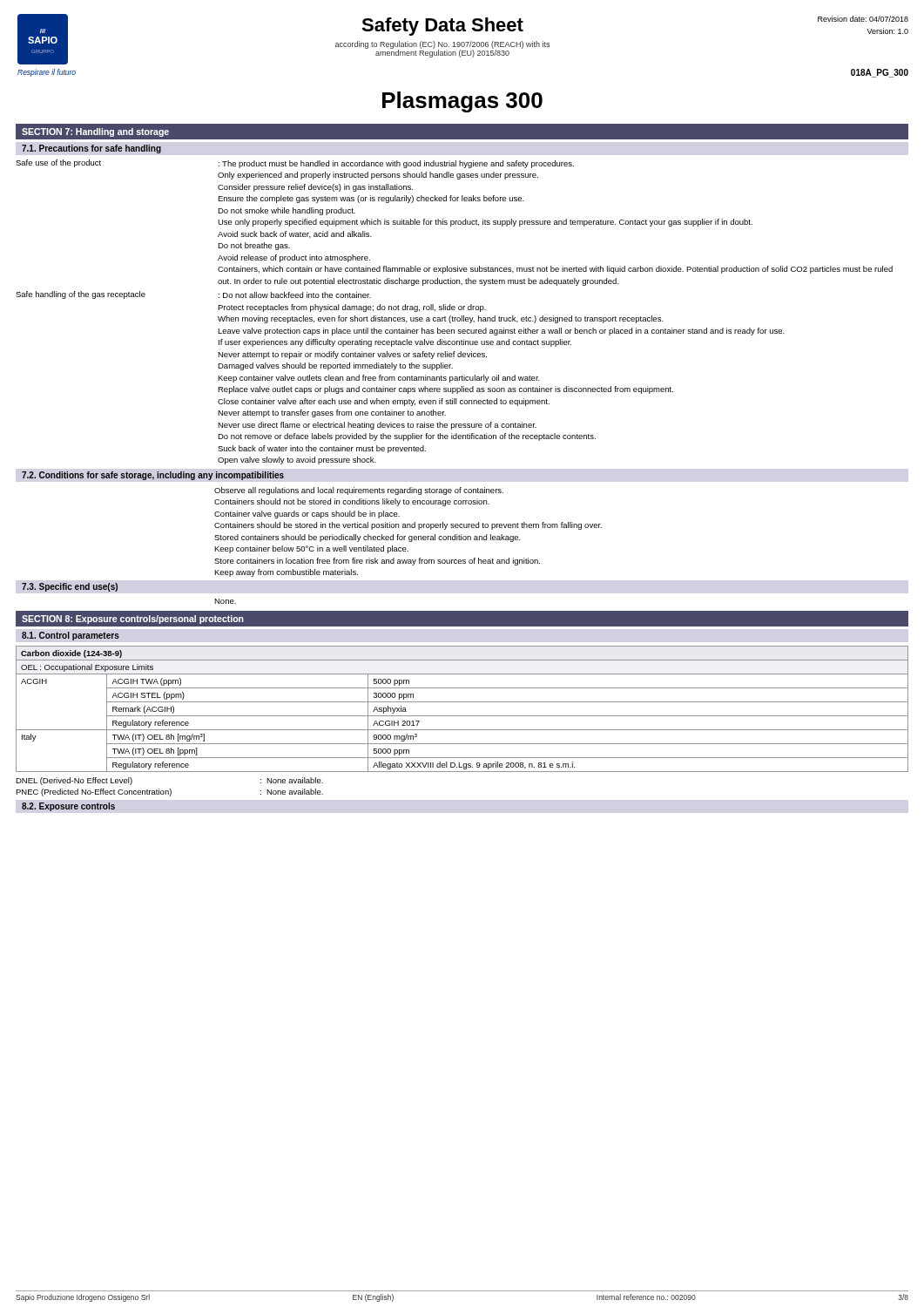Locate the block of text that opens with "PNEC (Predicted No-Effect Concentration) :"
This screenshot has height=1307, width=924.
[x=170, y=792]
